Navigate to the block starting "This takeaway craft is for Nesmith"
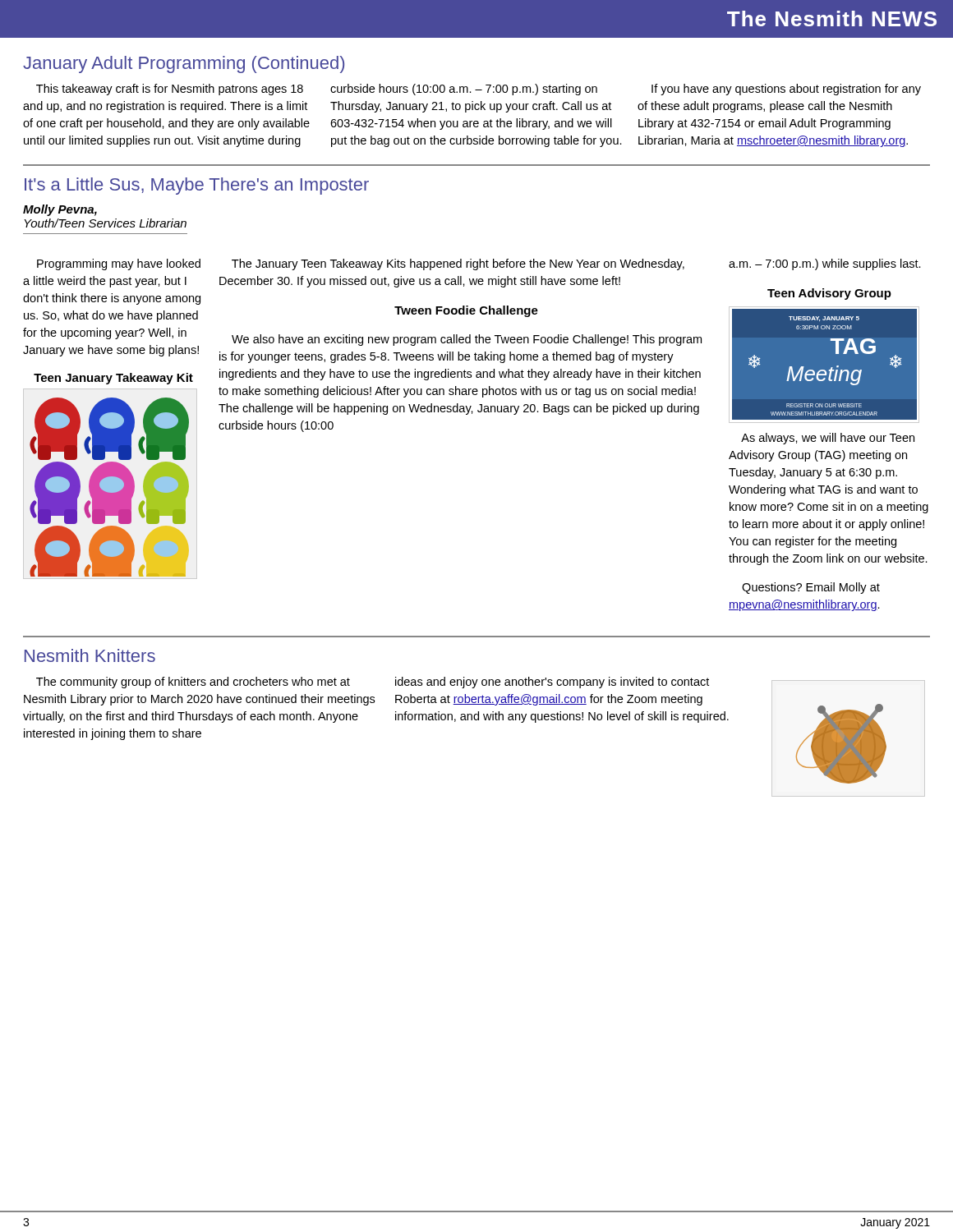953x1232 pixels. (x=169, y=115)
